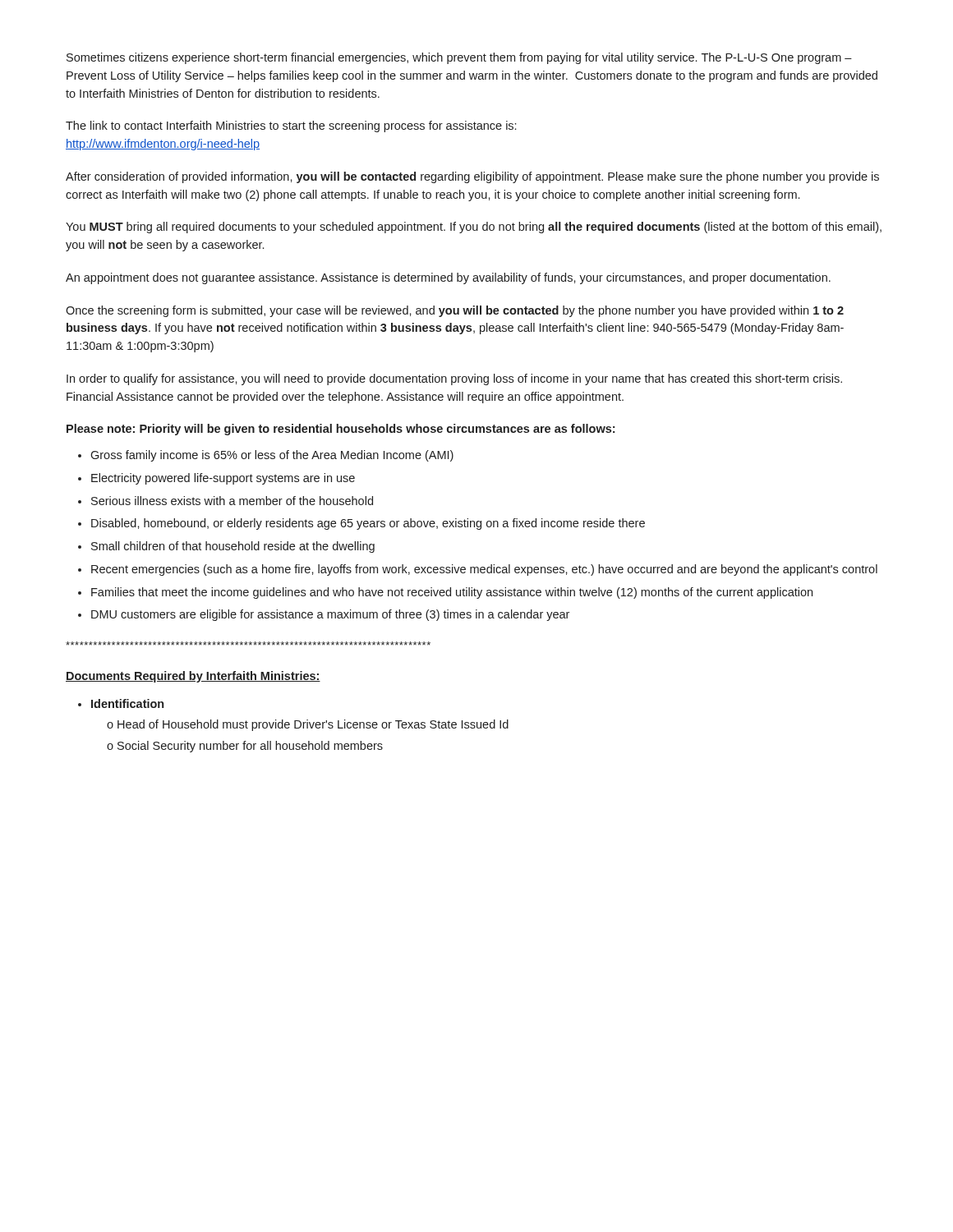This screenshot has width=953, height=1232.
Task: Click on the text starting "Small children of that"
Action: tap(233, 546)
